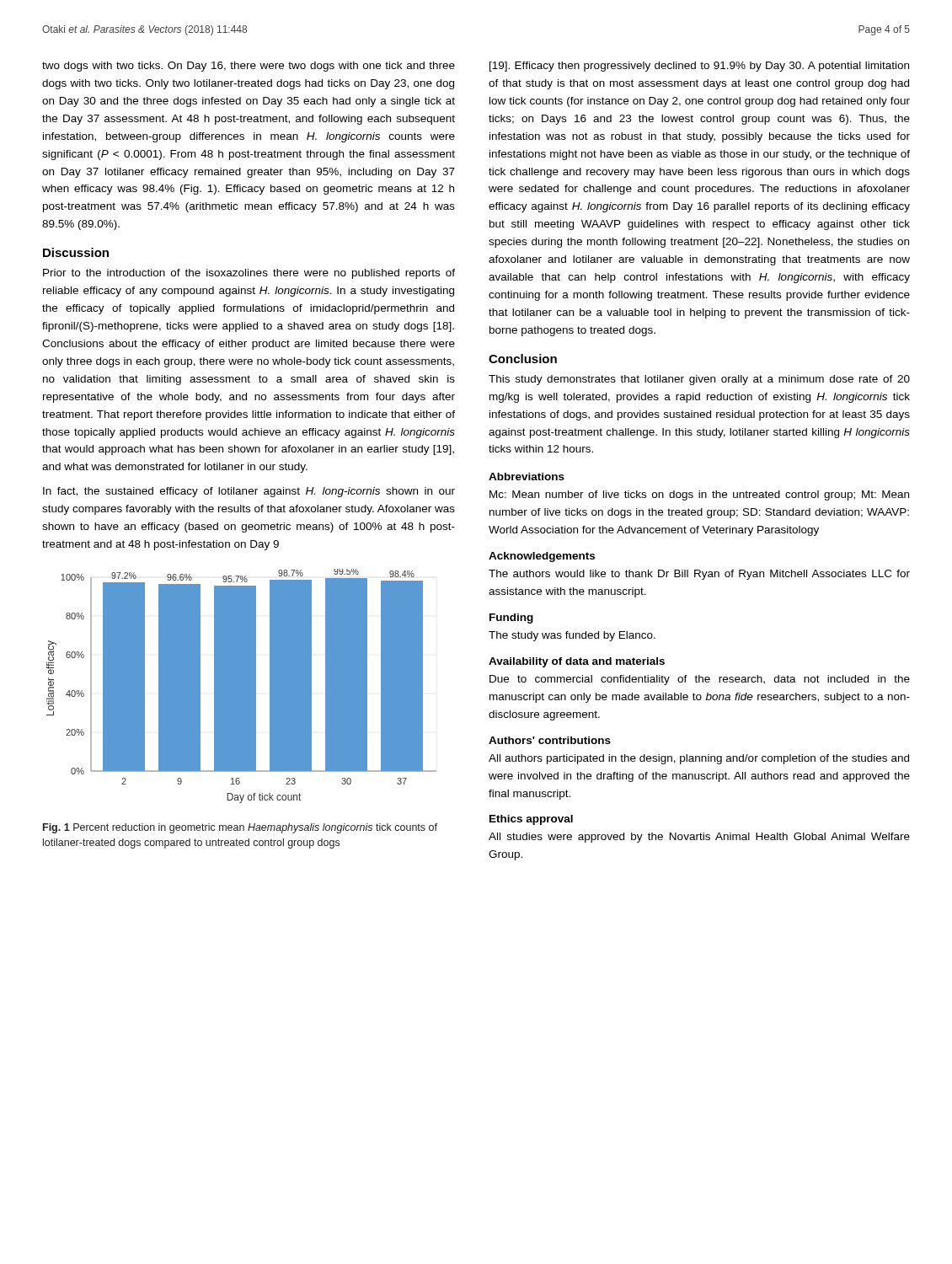The image size is (952, 1264).
Task: Find a bar chart
Action: tap(249, 692)
